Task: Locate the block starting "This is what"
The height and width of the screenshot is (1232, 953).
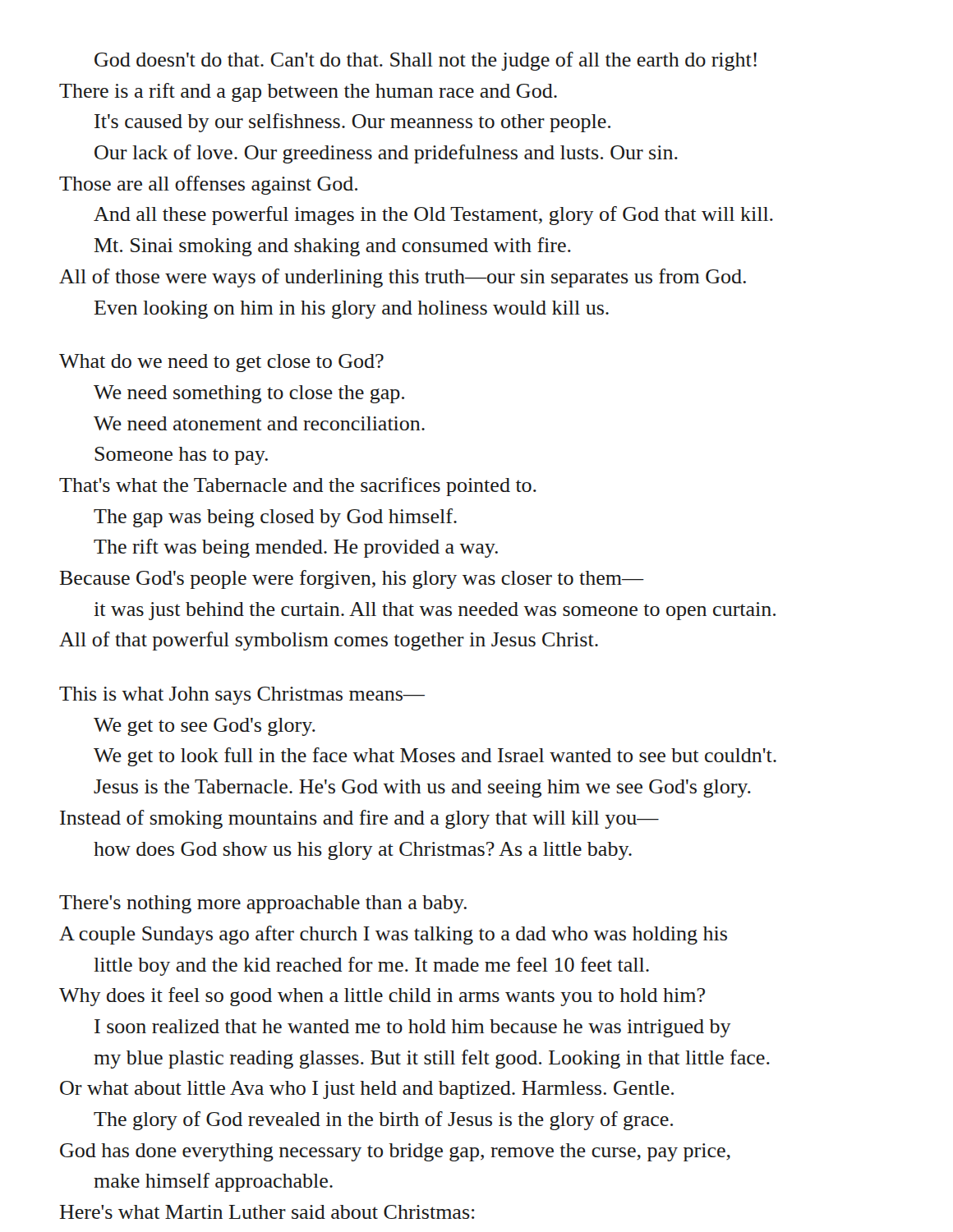Action: tap(473, 771)
